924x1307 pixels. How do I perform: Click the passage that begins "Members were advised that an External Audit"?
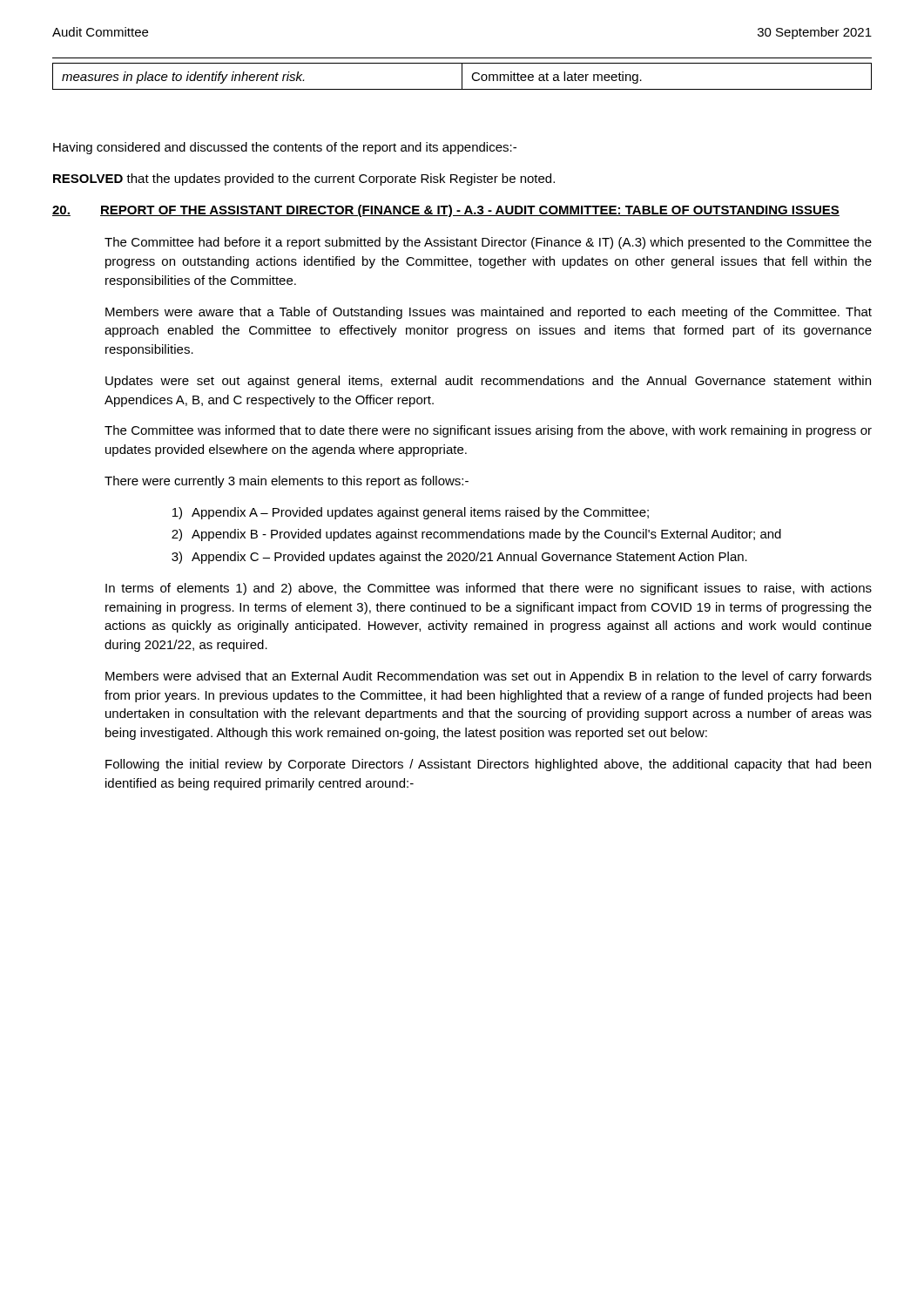pyautogui.click(x=488, y=704)
